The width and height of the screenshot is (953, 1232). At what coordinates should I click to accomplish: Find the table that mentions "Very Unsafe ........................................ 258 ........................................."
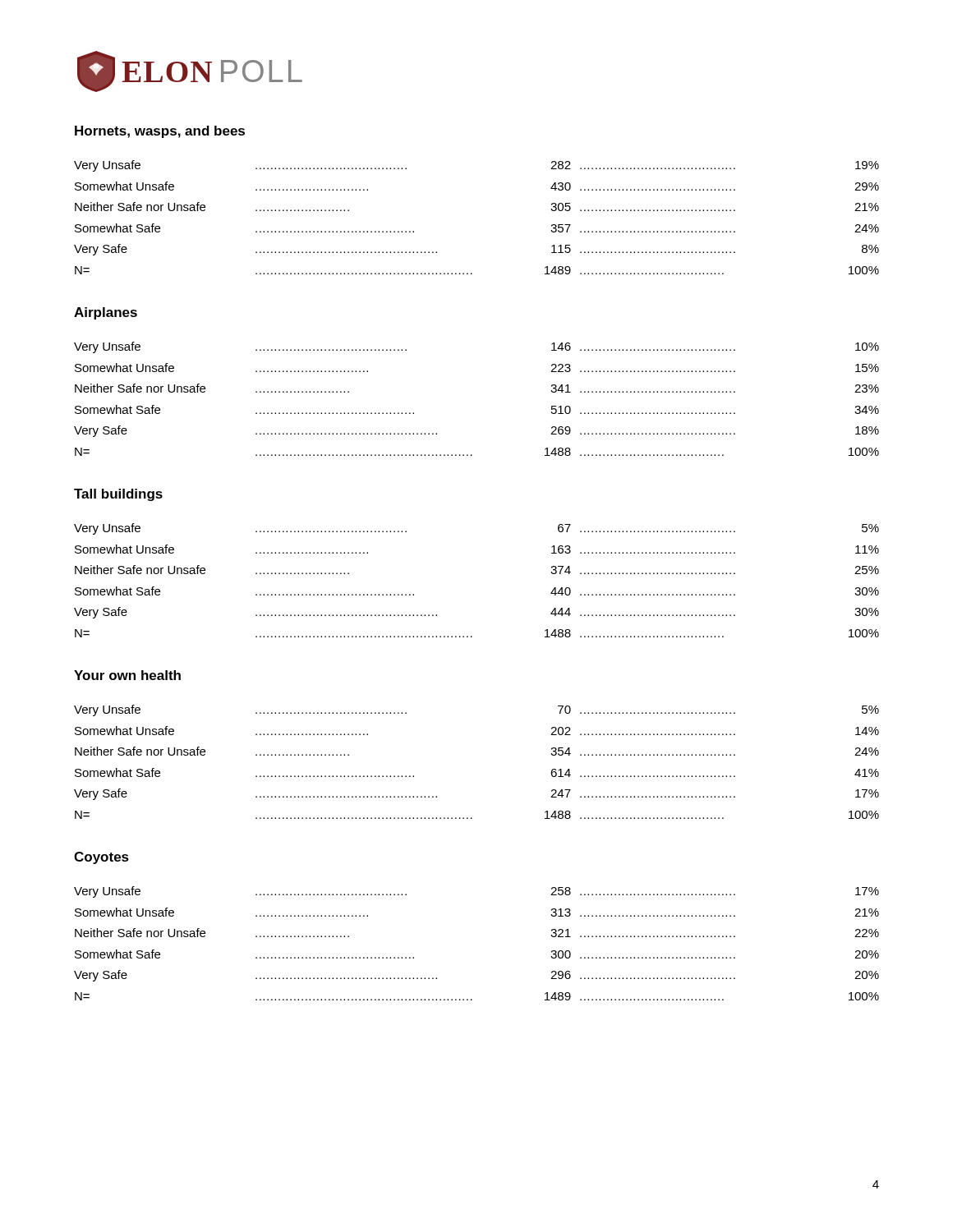[476, 943]
